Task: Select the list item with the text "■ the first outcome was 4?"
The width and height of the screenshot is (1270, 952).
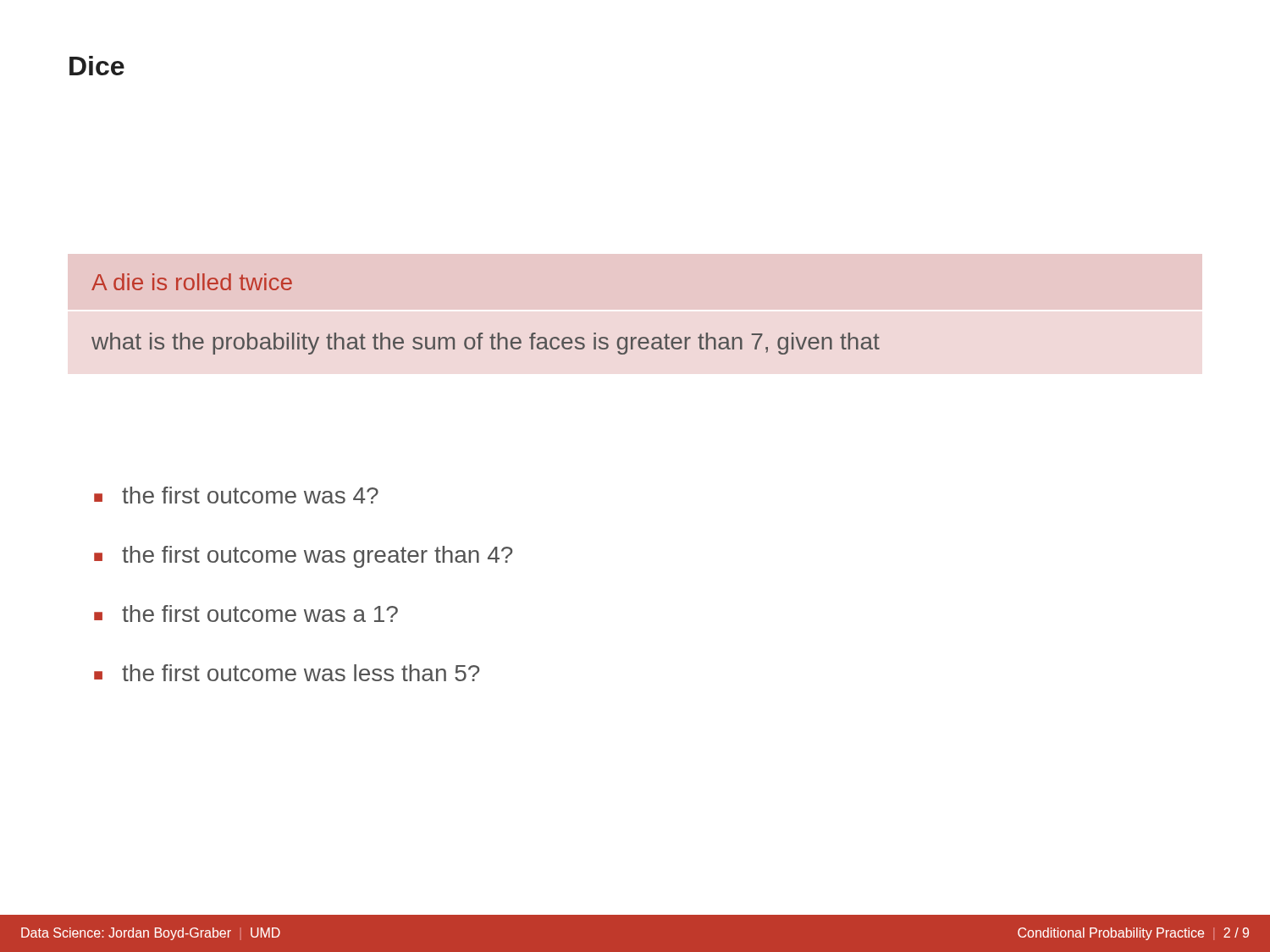Action: click(x=236, y=496)
